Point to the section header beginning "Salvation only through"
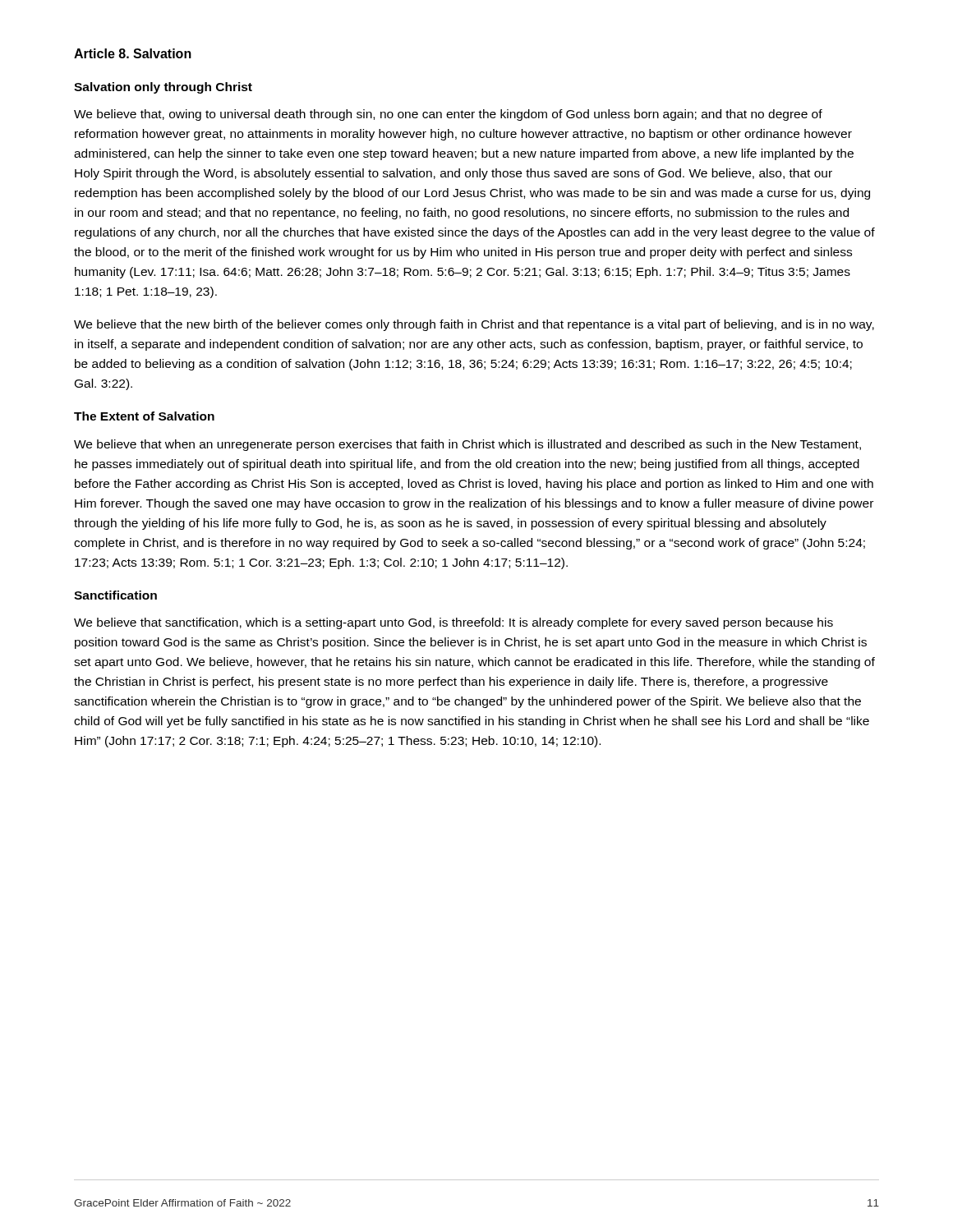Screen dimensions: 1232x953 pos(163,87)
